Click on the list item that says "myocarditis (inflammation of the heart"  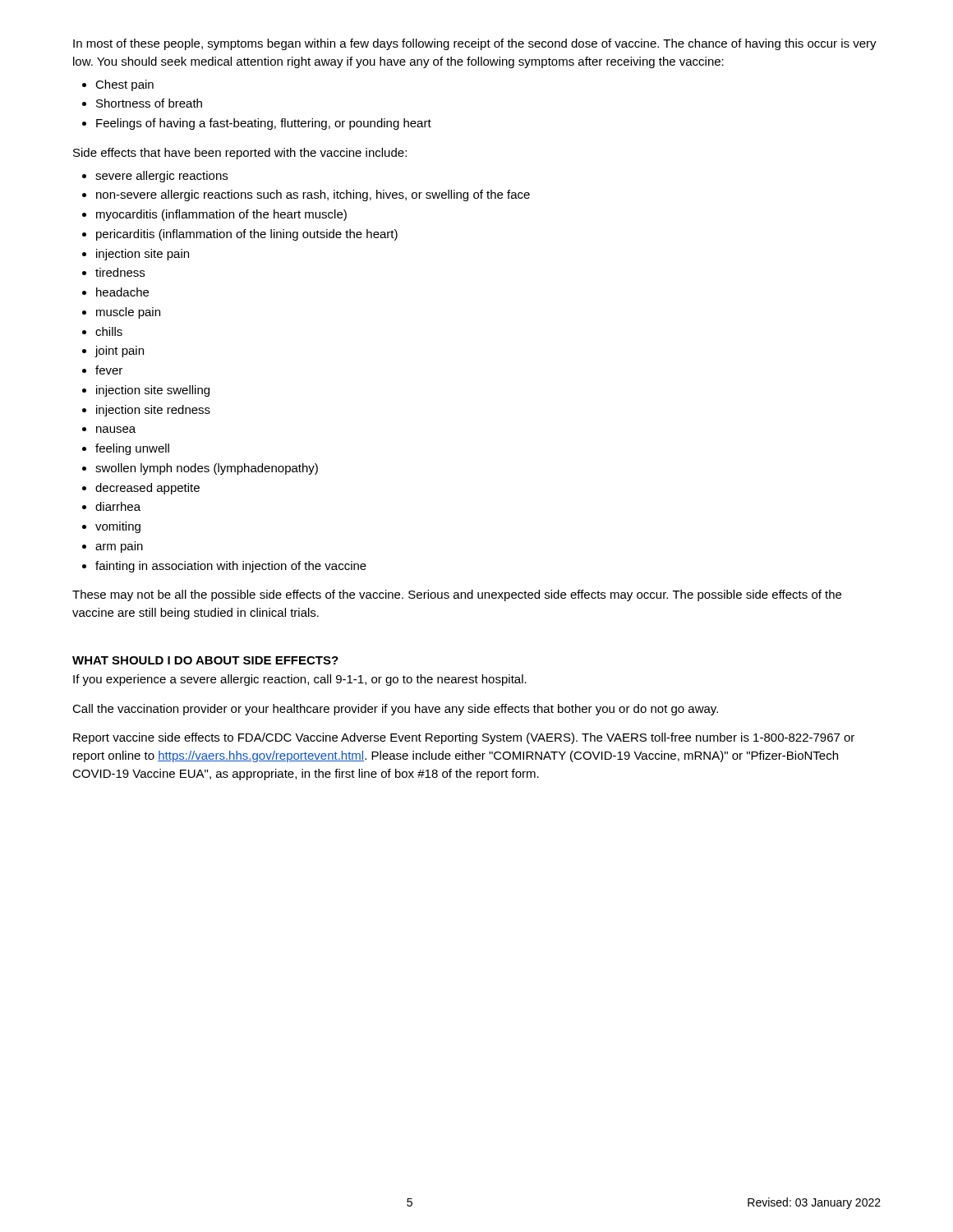coord(221,215)
